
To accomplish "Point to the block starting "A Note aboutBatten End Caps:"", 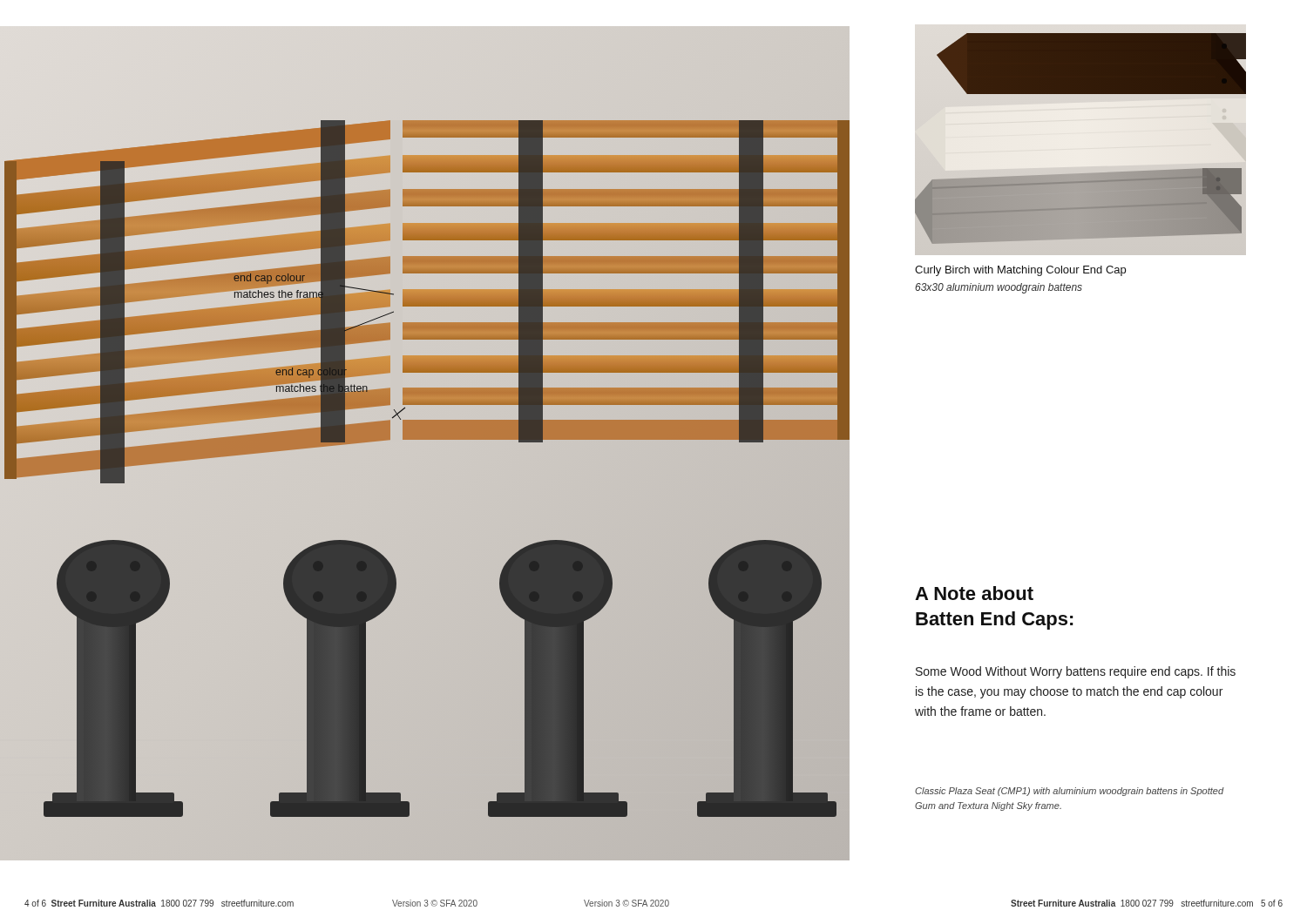I will [1076, 607].
